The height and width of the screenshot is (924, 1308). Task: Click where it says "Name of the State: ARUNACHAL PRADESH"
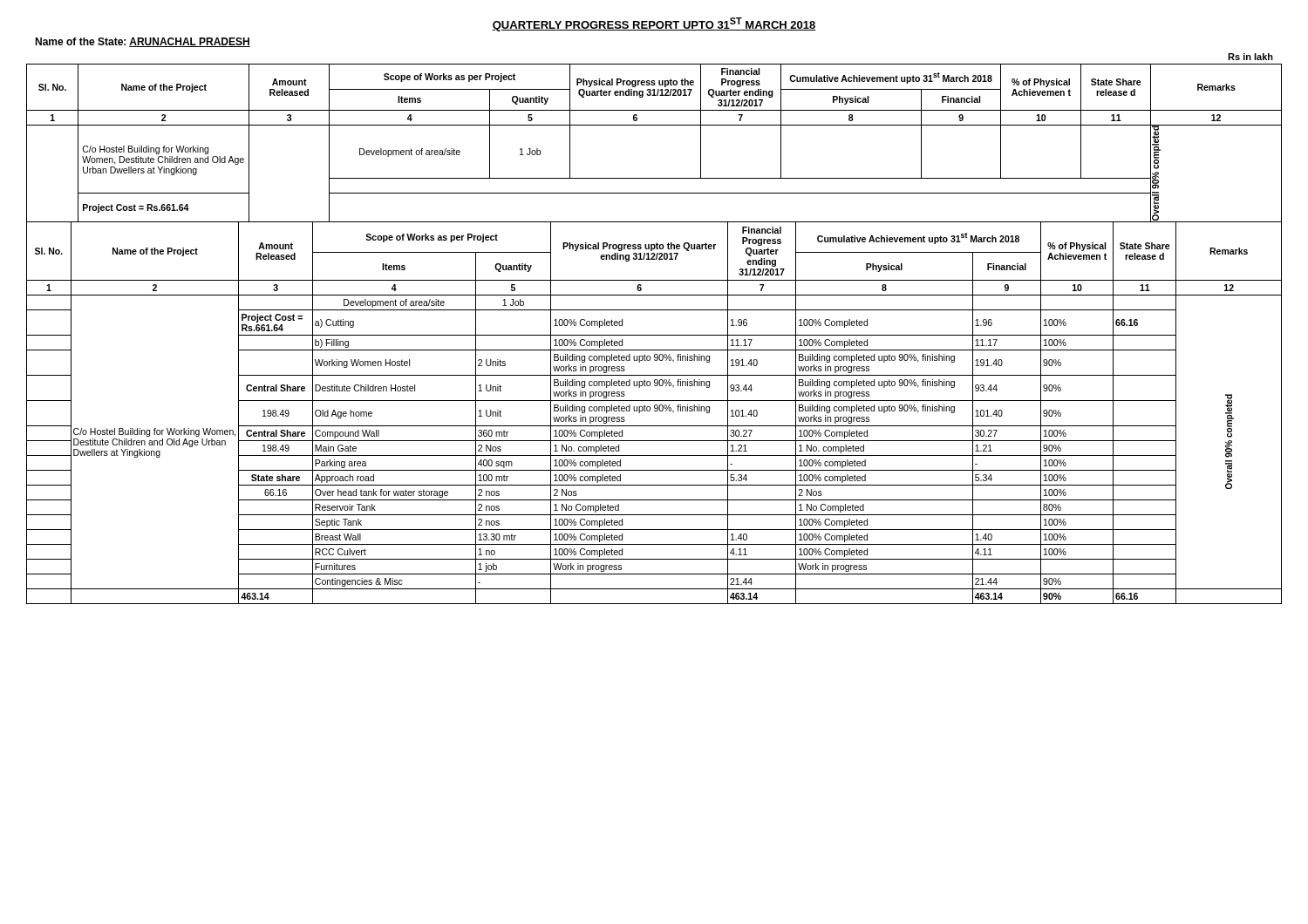142,42
